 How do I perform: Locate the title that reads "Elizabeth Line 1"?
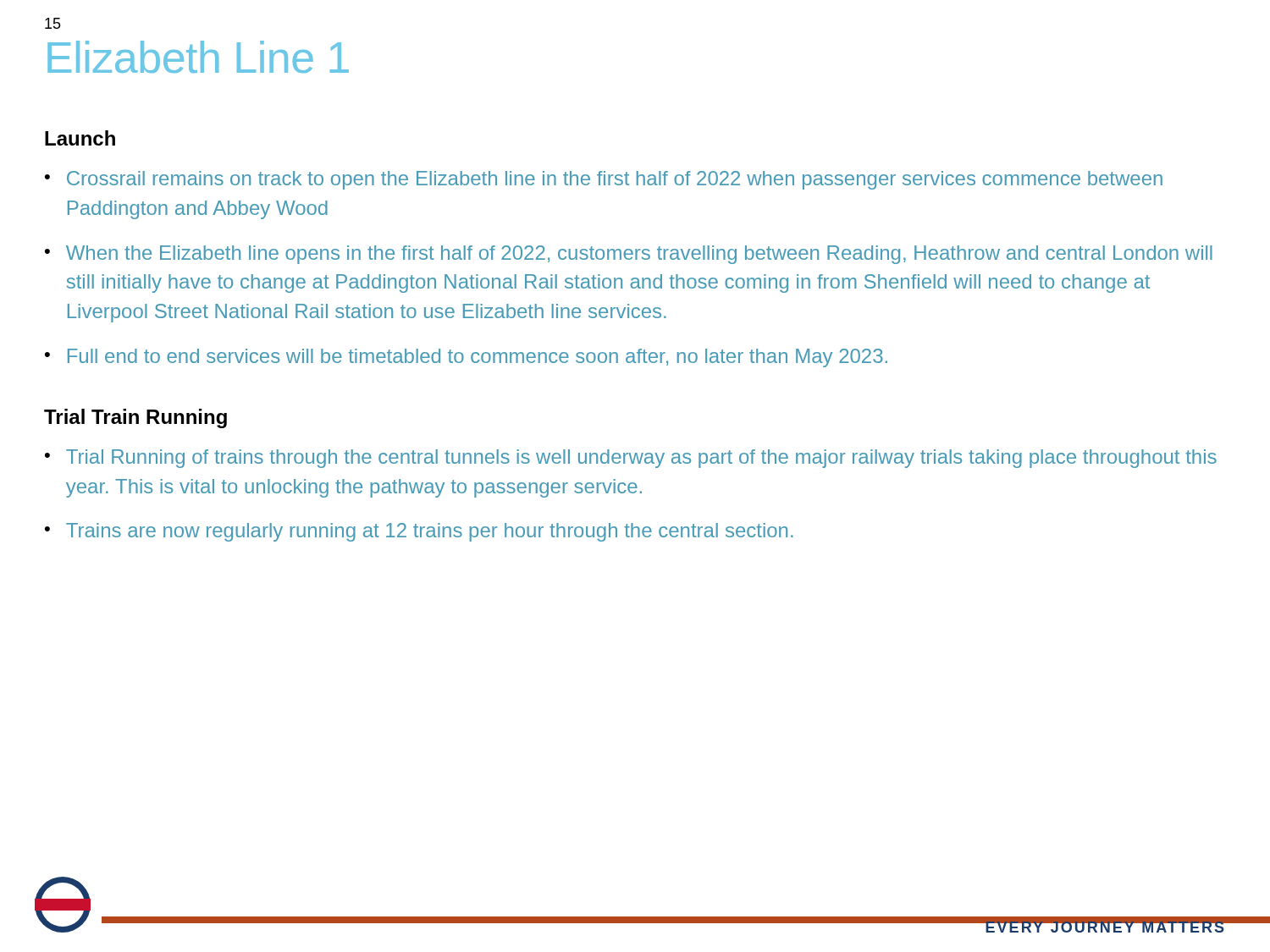[x=197, y=58]
